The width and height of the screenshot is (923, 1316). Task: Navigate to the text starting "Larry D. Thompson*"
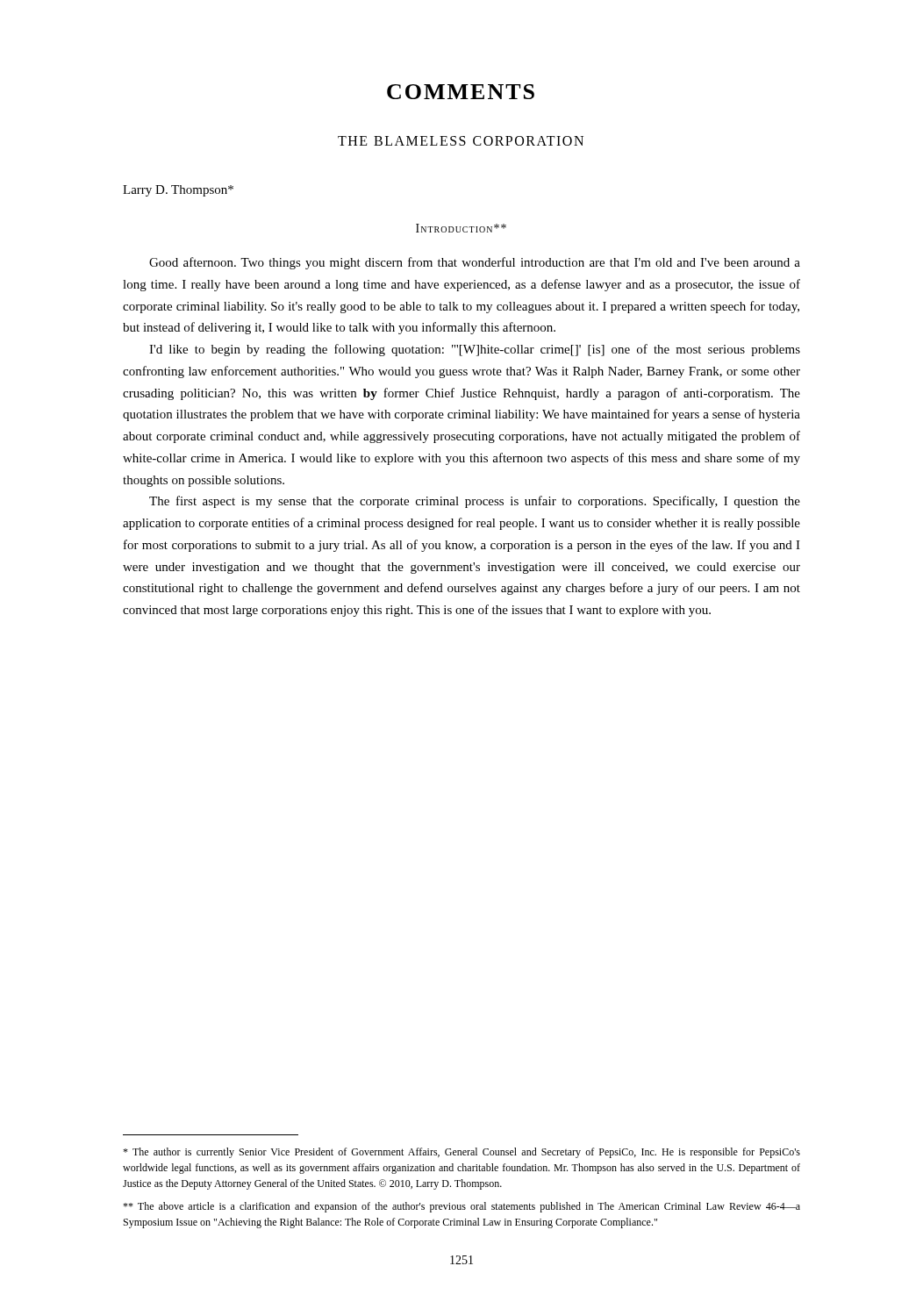click(x=178, y=190)
